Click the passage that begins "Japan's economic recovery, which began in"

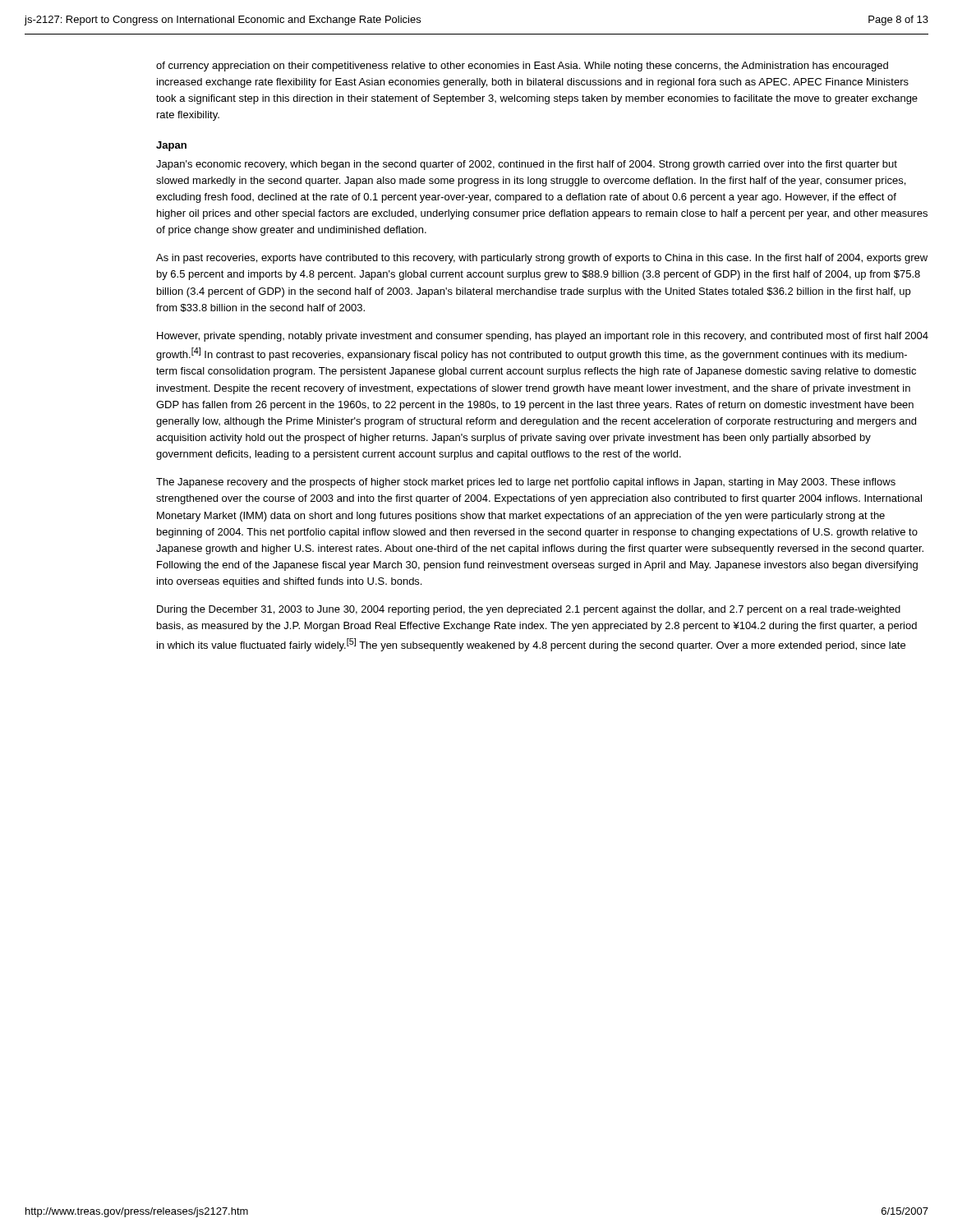click(542, 197)
